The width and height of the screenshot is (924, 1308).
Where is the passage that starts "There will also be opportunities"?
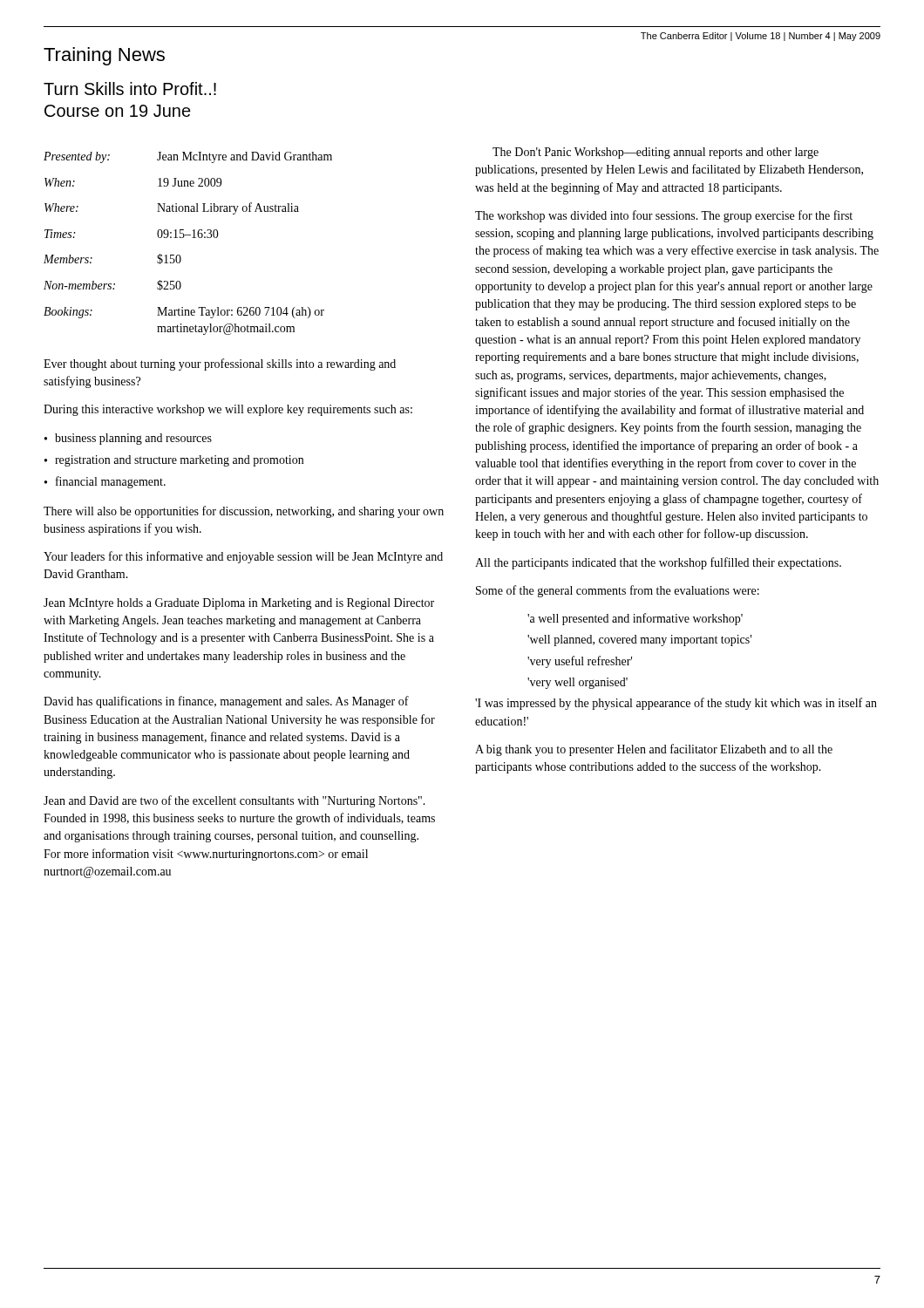click(x=244, y=520)
